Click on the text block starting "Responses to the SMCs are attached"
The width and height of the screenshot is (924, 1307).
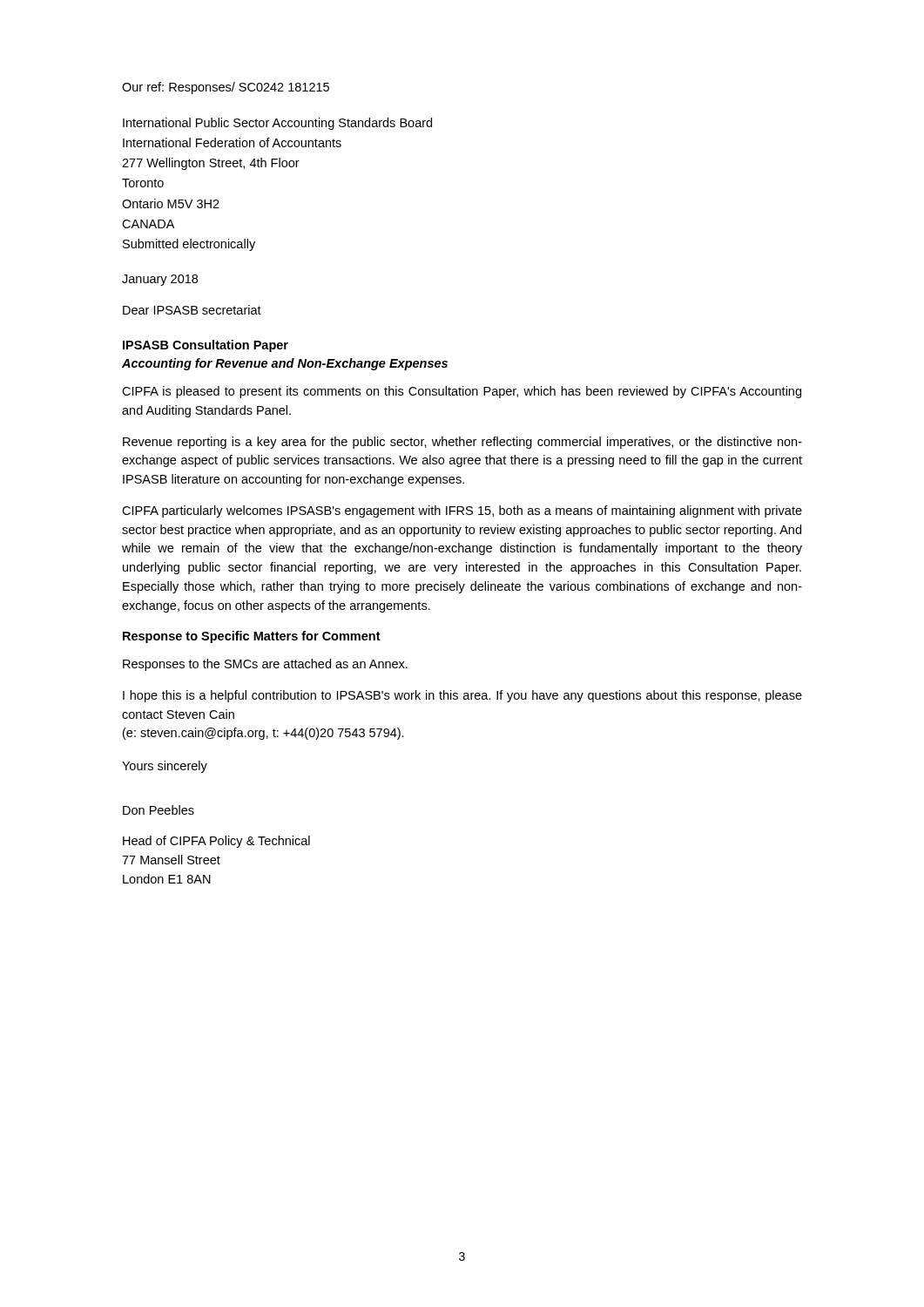(x=265, y=664)
